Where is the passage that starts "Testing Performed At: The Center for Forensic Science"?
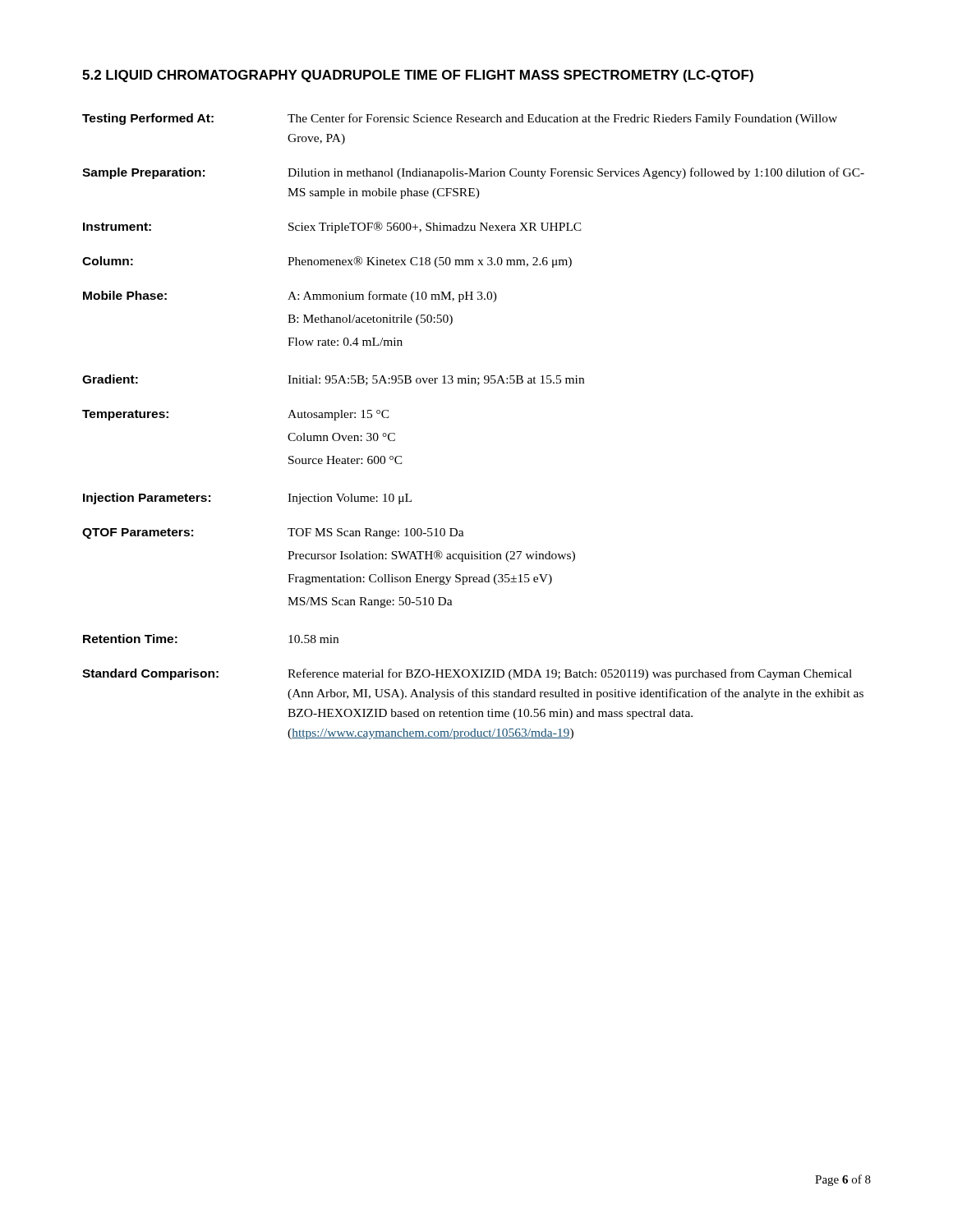953x1232 pixels. [x=476, y=128]
